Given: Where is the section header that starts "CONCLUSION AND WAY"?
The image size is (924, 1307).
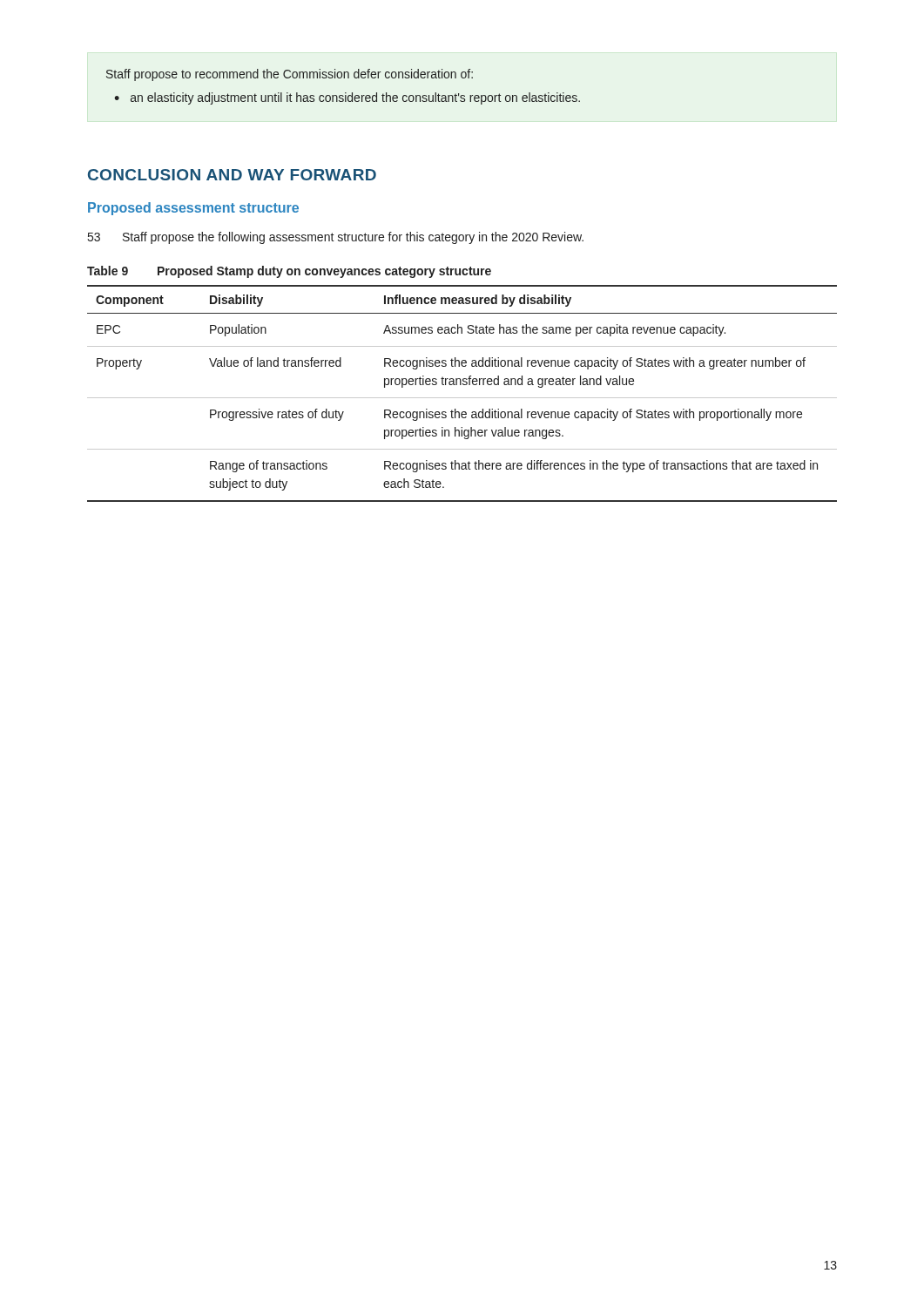Looking at the screenshot, I should (x=232, y=175).
